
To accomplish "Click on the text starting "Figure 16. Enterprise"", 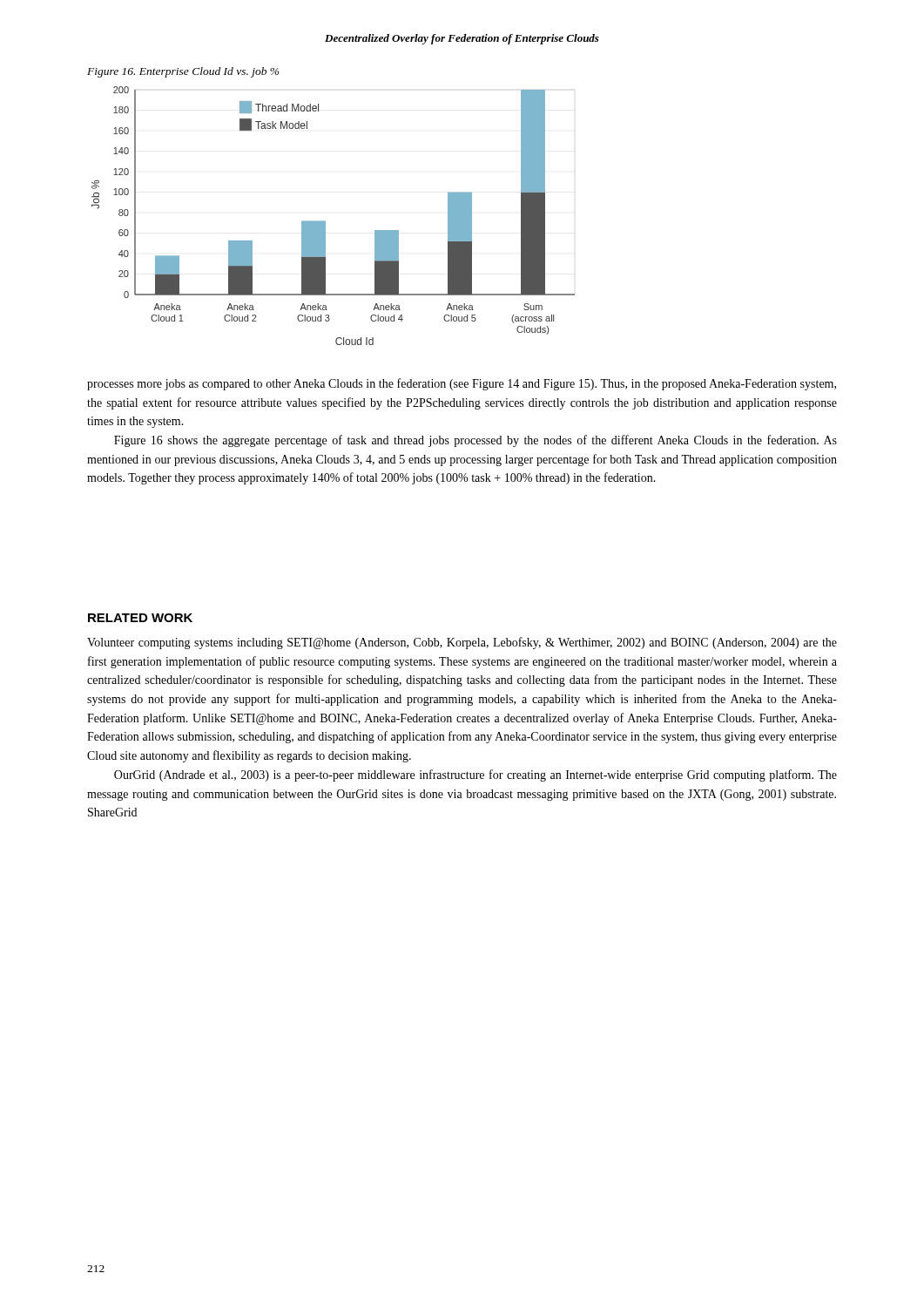I will point(183,71).
